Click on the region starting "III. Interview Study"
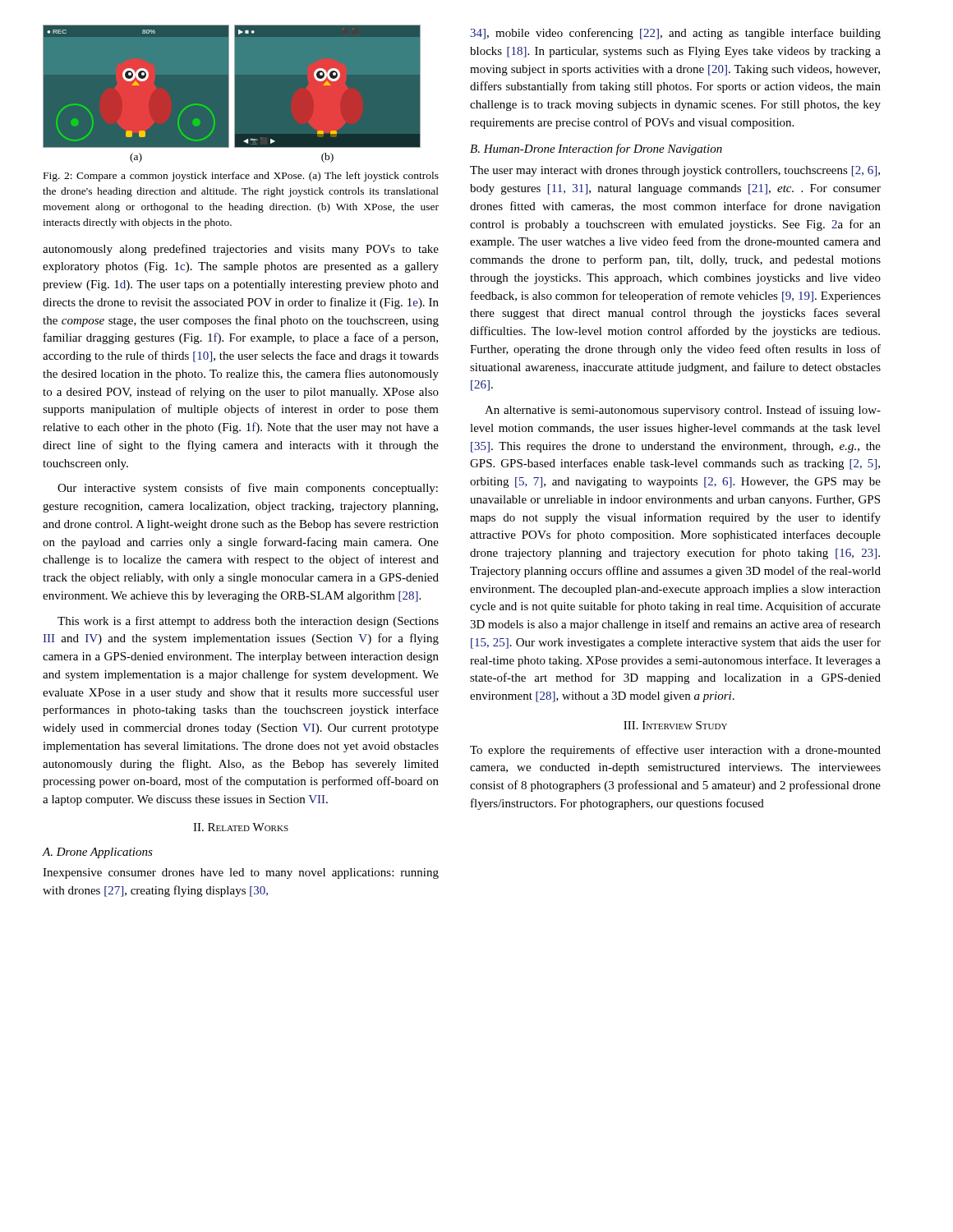 tap(675, 726)
